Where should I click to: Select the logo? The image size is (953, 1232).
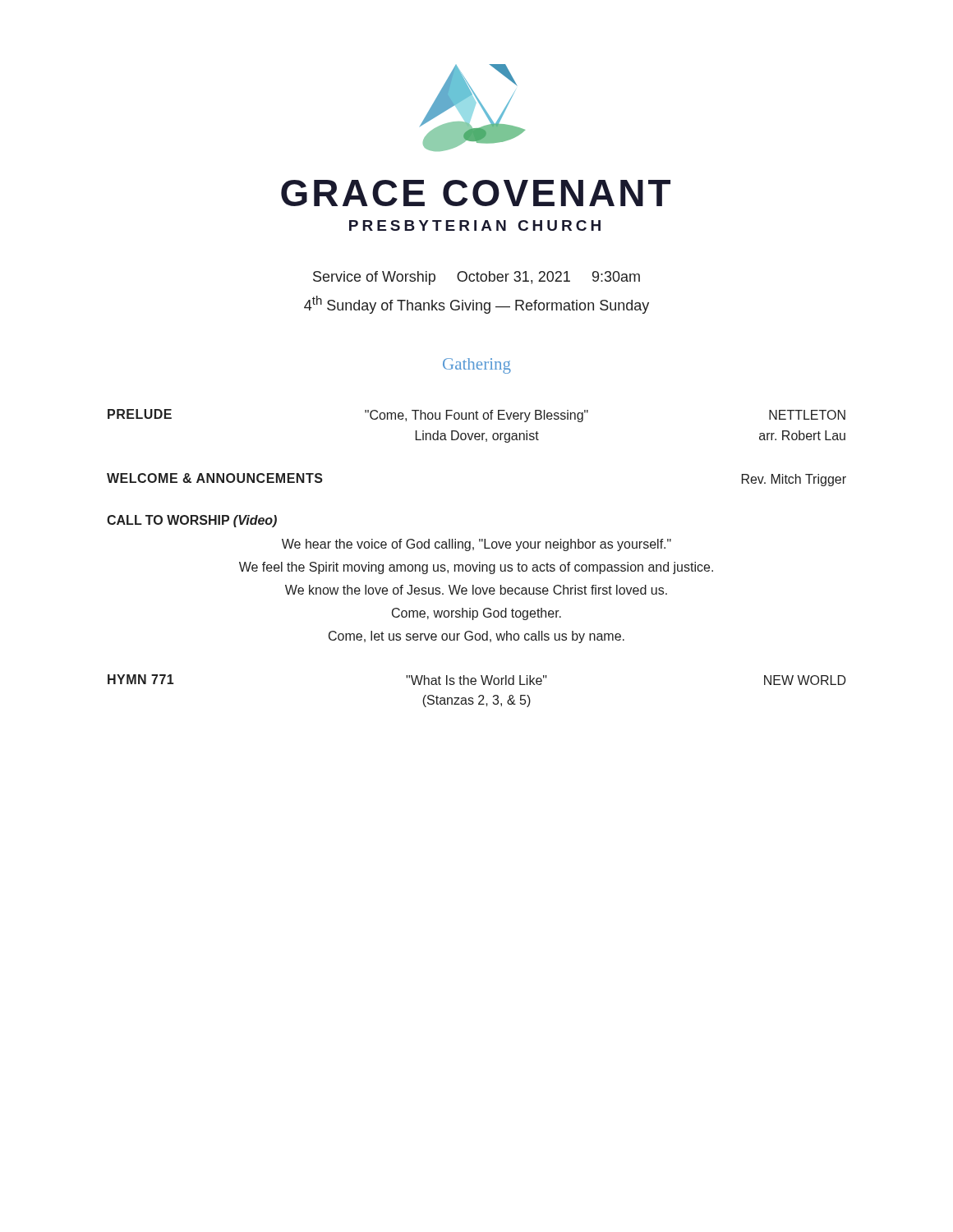tap(476, 142)
